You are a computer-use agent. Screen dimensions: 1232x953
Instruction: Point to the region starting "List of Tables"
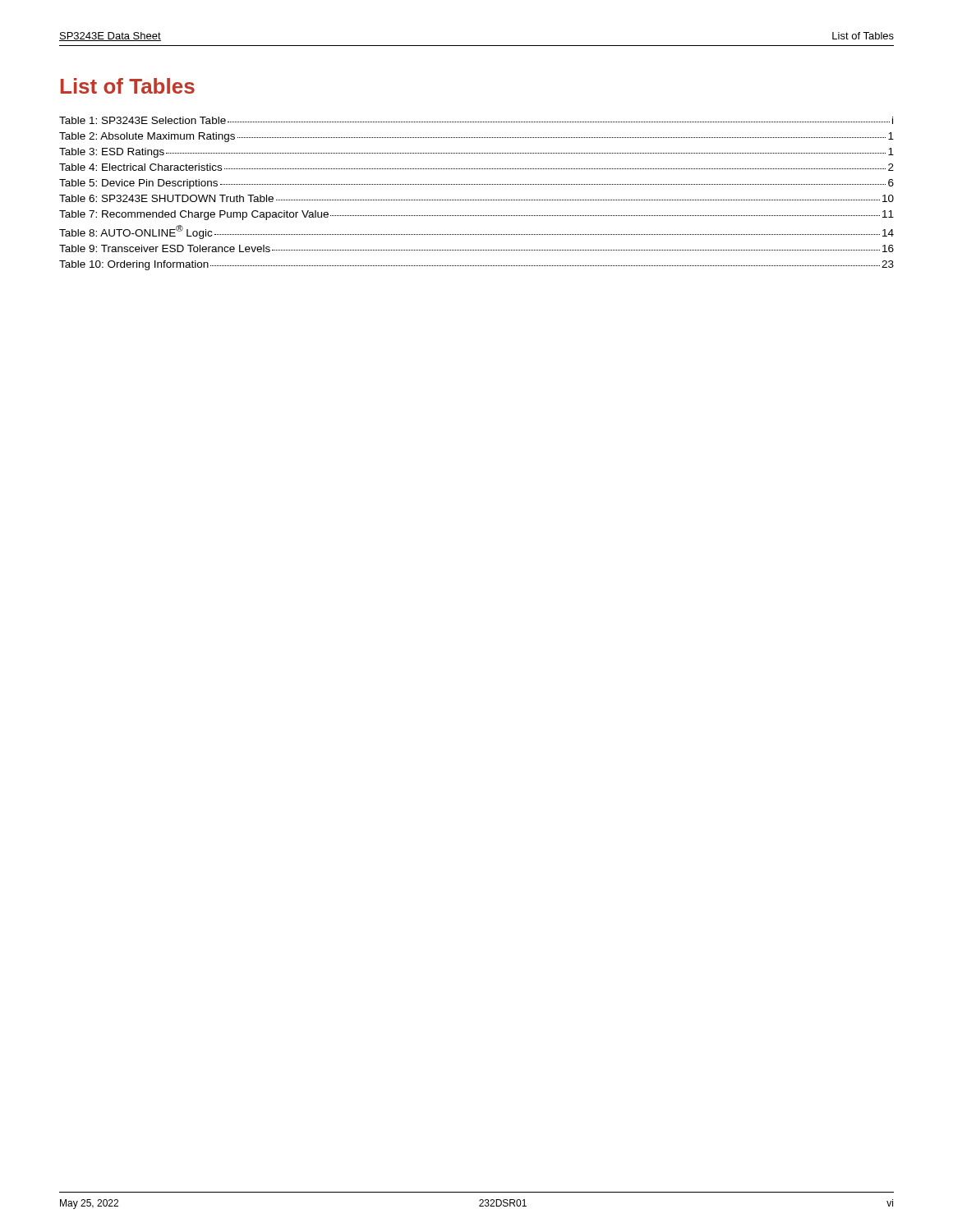click(x=127, y=86)
